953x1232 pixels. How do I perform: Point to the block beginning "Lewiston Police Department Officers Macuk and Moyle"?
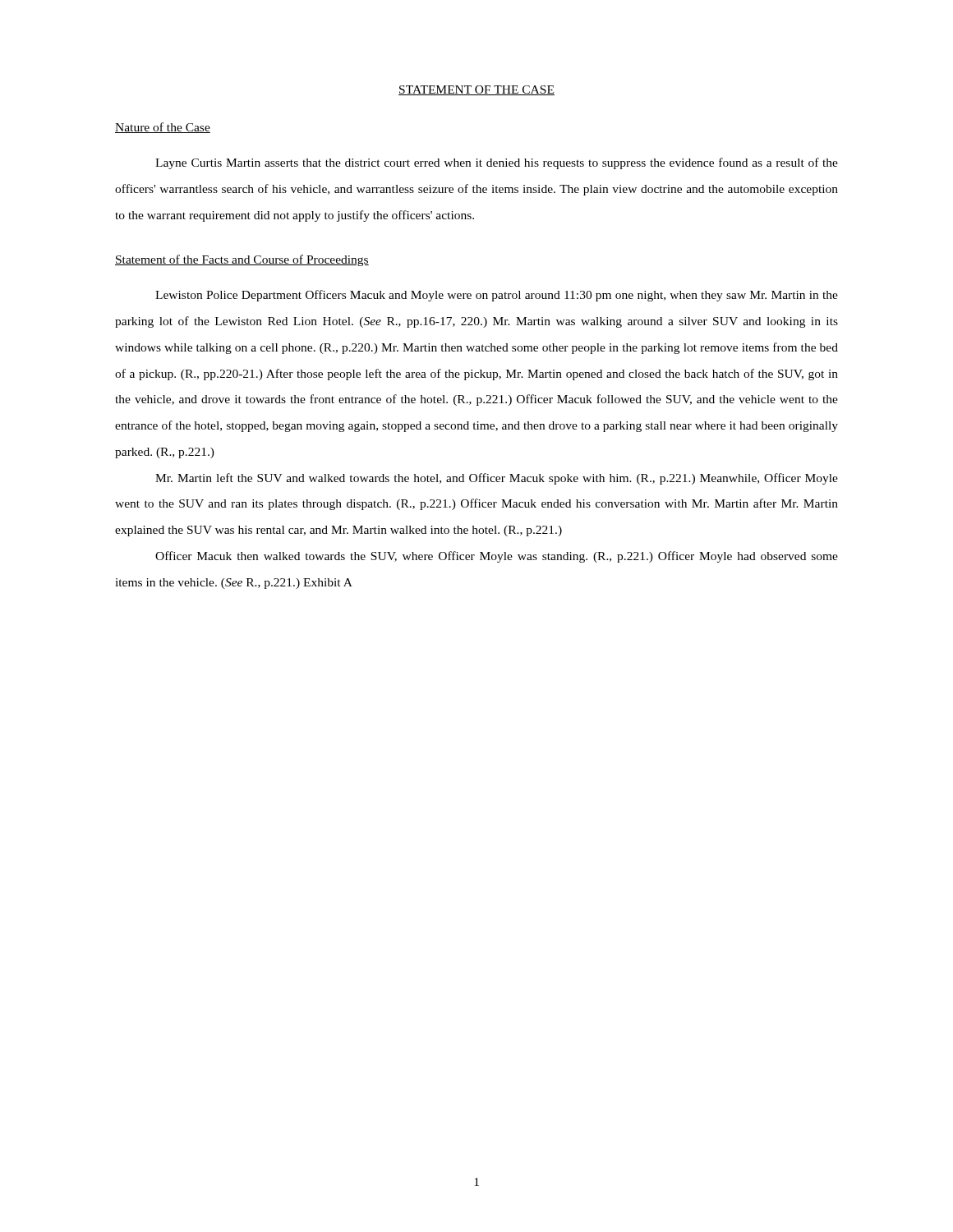[476, 373]
